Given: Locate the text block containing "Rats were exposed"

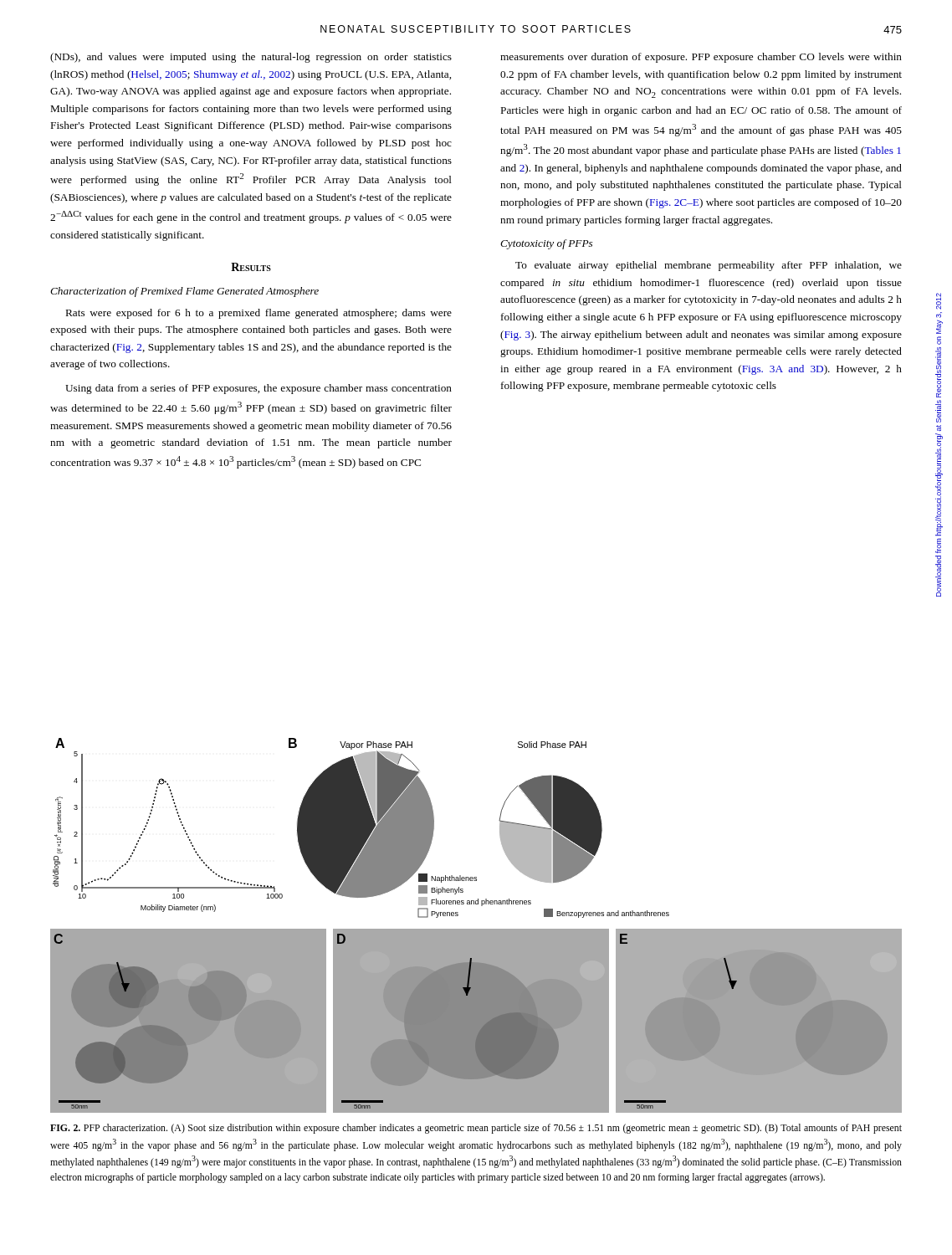Looking at the screenshot, I should [x=251, y=388].
